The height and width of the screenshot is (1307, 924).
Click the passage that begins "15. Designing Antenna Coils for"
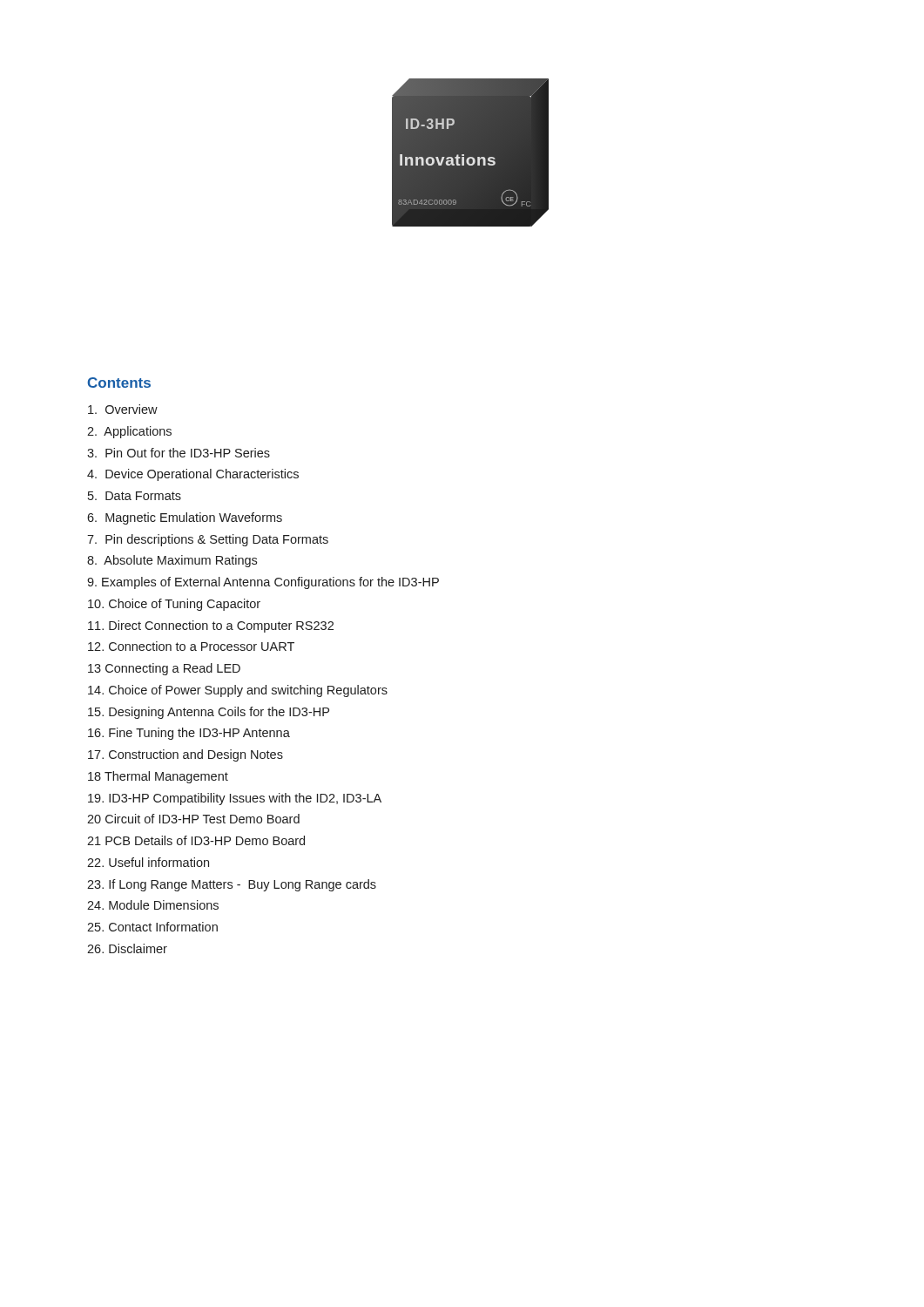209,711
